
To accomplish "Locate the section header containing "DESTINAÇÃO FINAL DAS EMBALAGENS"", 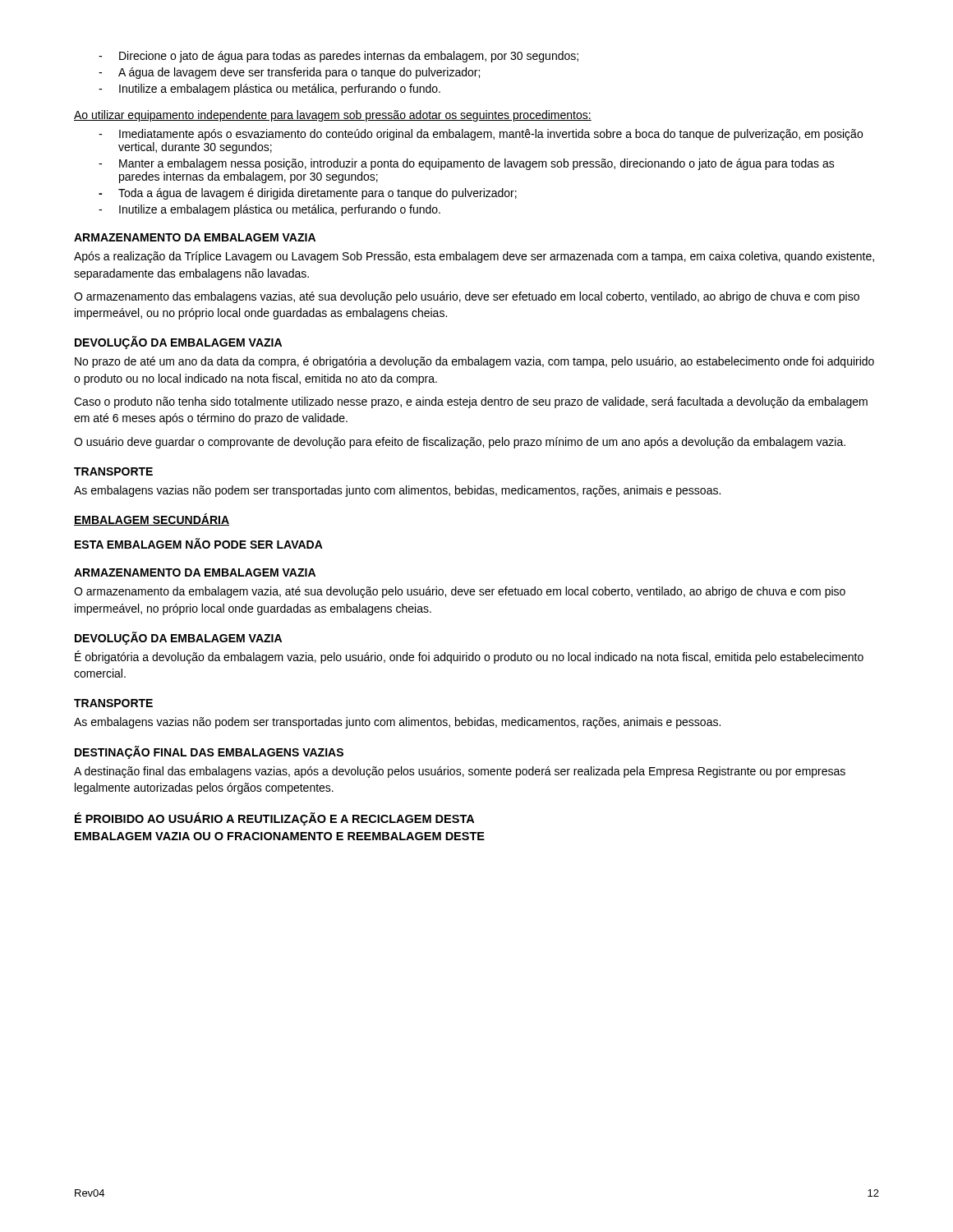I will [209, 752].
